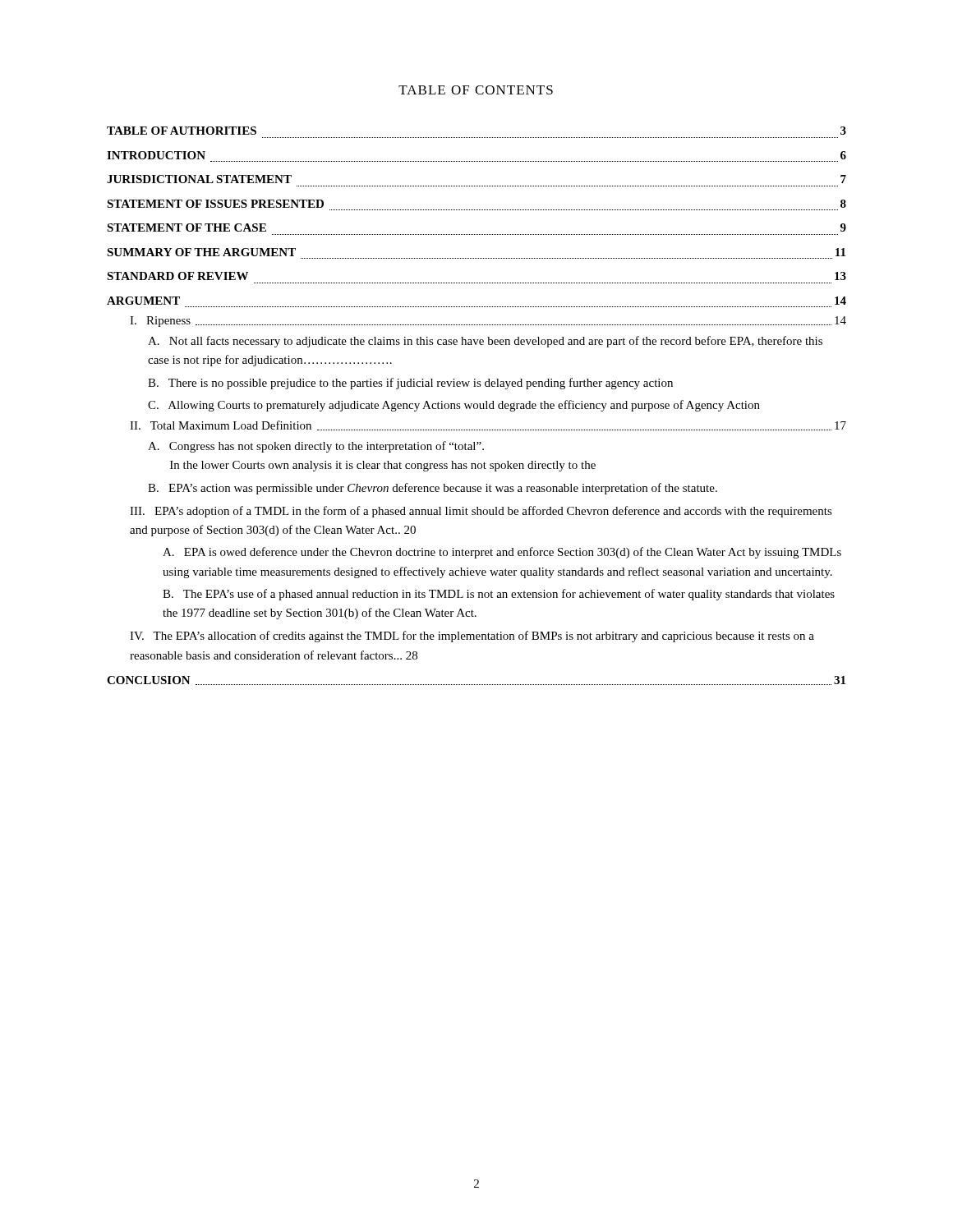Find the block on this page that starts "B. There is no possible prejudice to the"
The height and width of the screenshot is (1232, 953).
click(x=411, y=382)
